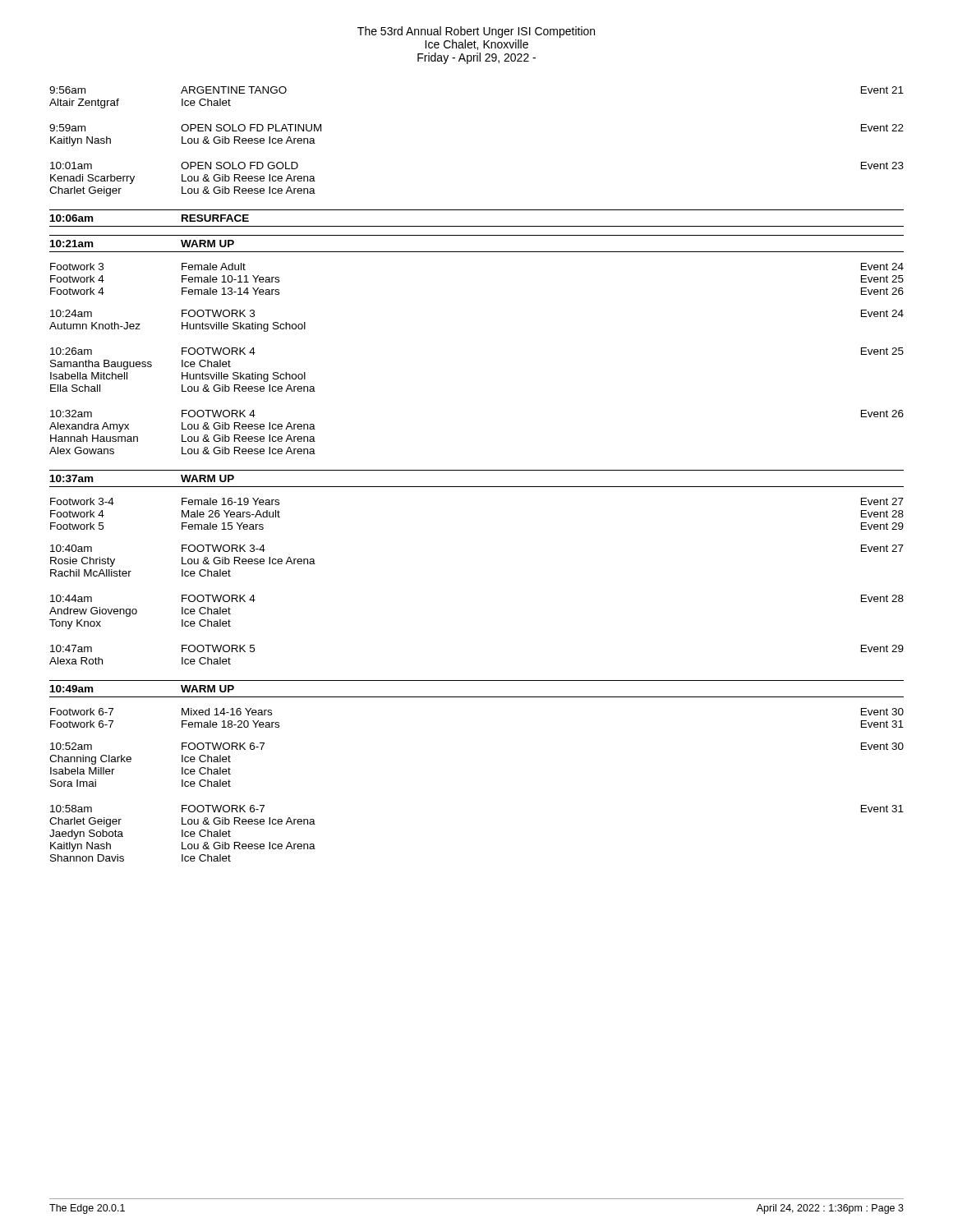
Task: Locate the text block that reads "10:01amKenadi ScarberryCharlet Geiger OPEN"
Action: click(x=74, y=165)
